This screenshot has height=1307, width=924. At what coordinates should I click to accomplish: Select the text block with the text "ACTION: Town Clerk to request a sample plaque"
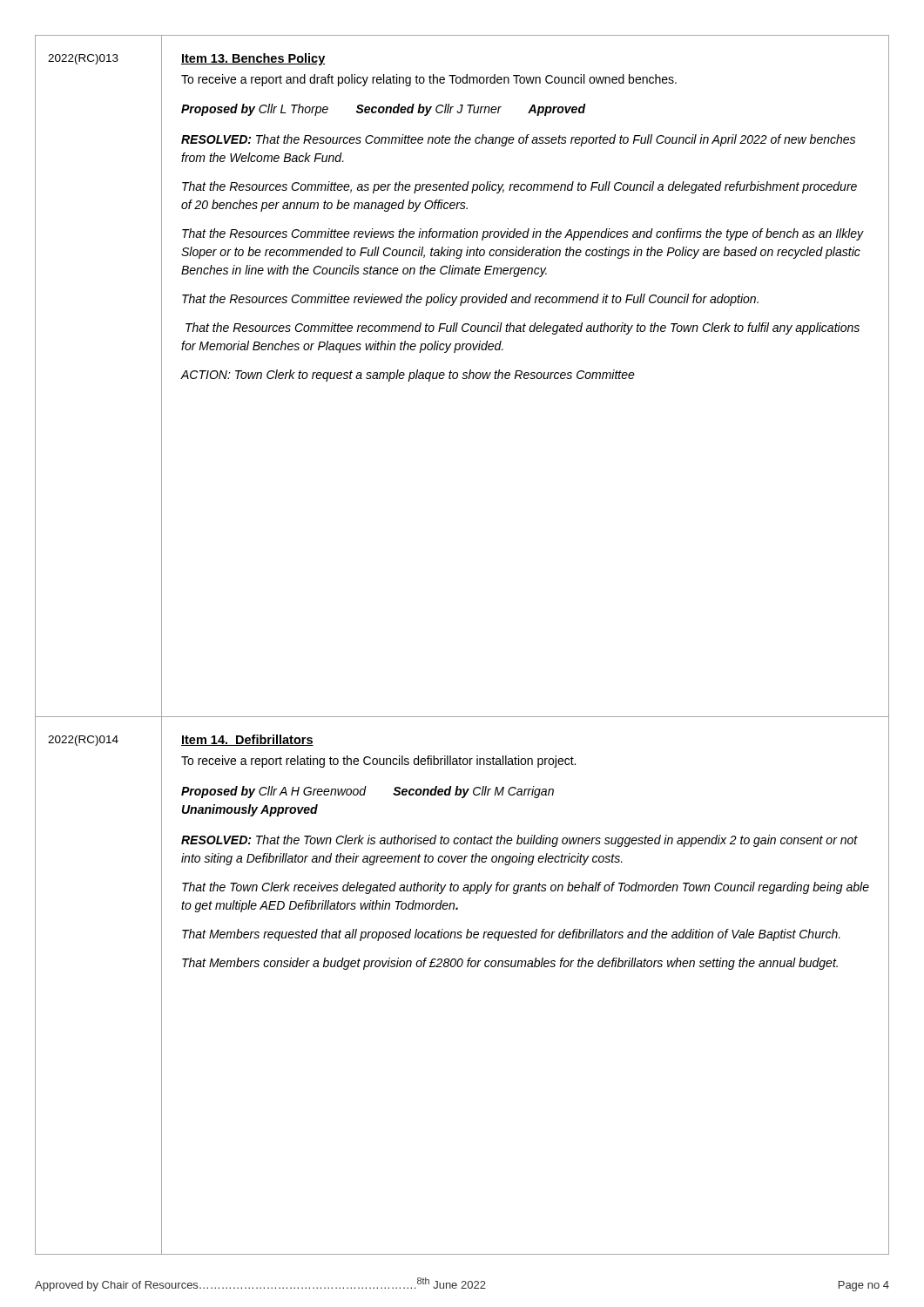click(408, 375)
